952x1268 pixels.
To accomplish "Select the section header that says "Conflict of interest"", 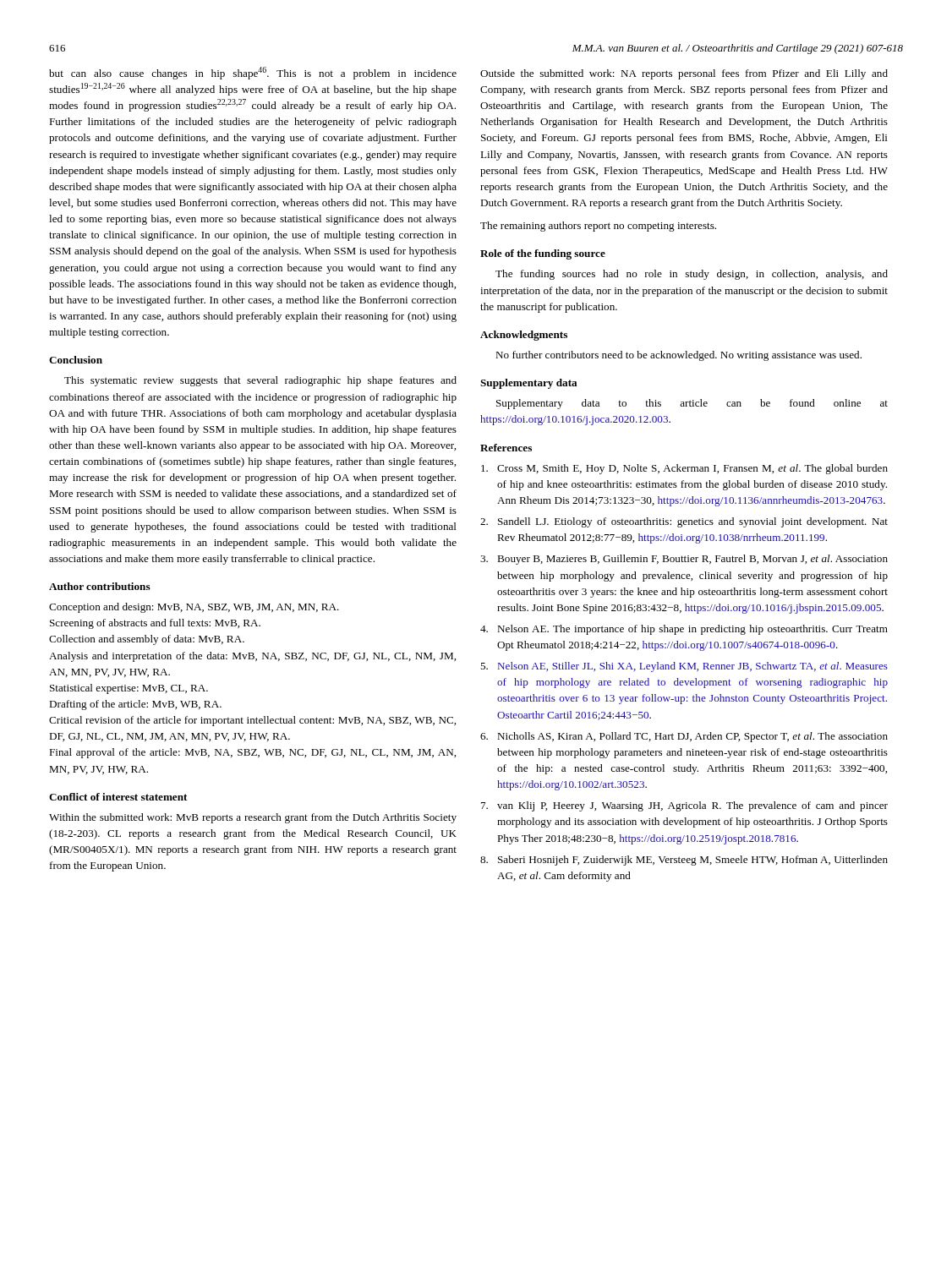I will 118,797.
